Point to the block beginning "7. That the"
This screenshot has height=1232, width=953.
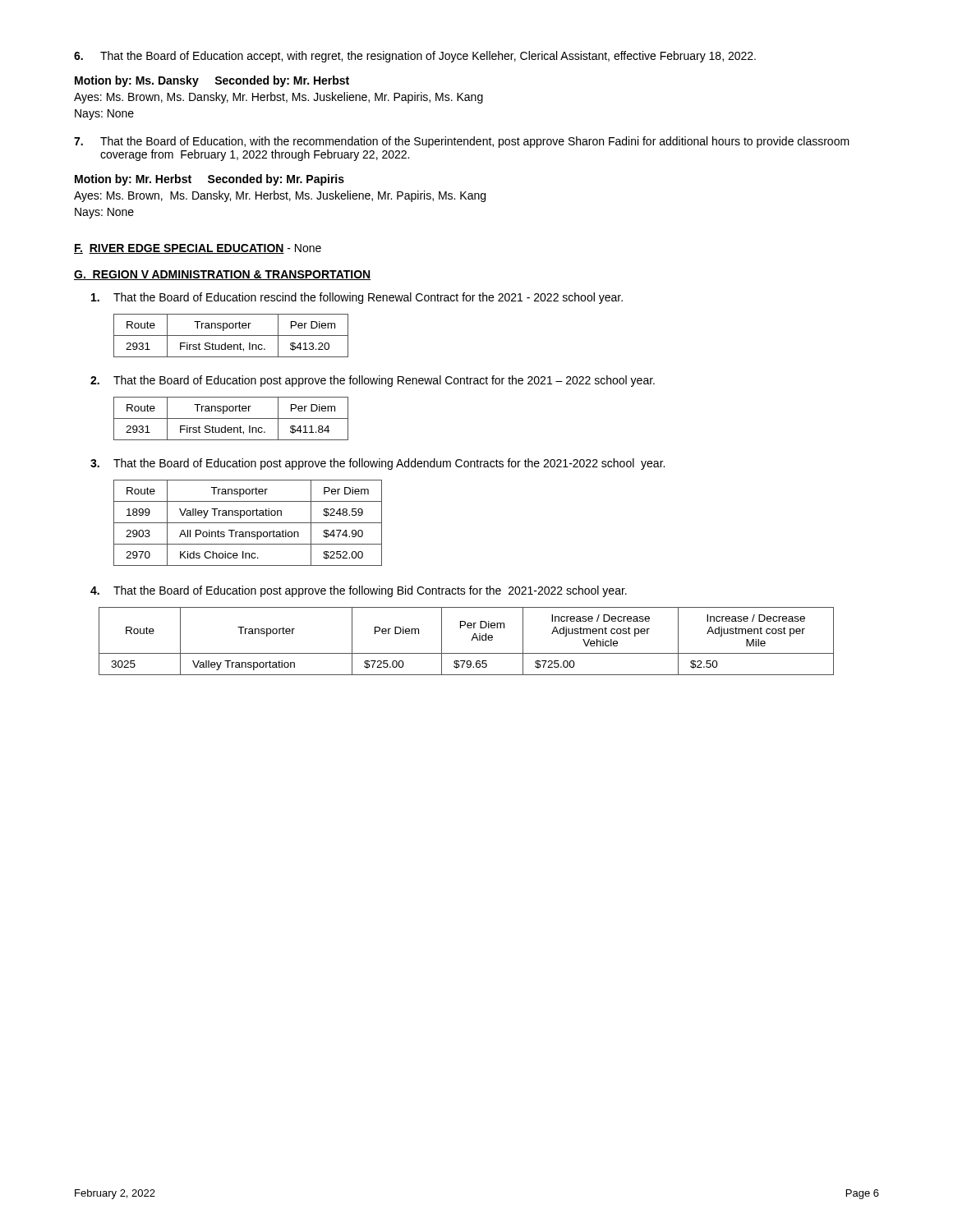click(x=476, y=148)
